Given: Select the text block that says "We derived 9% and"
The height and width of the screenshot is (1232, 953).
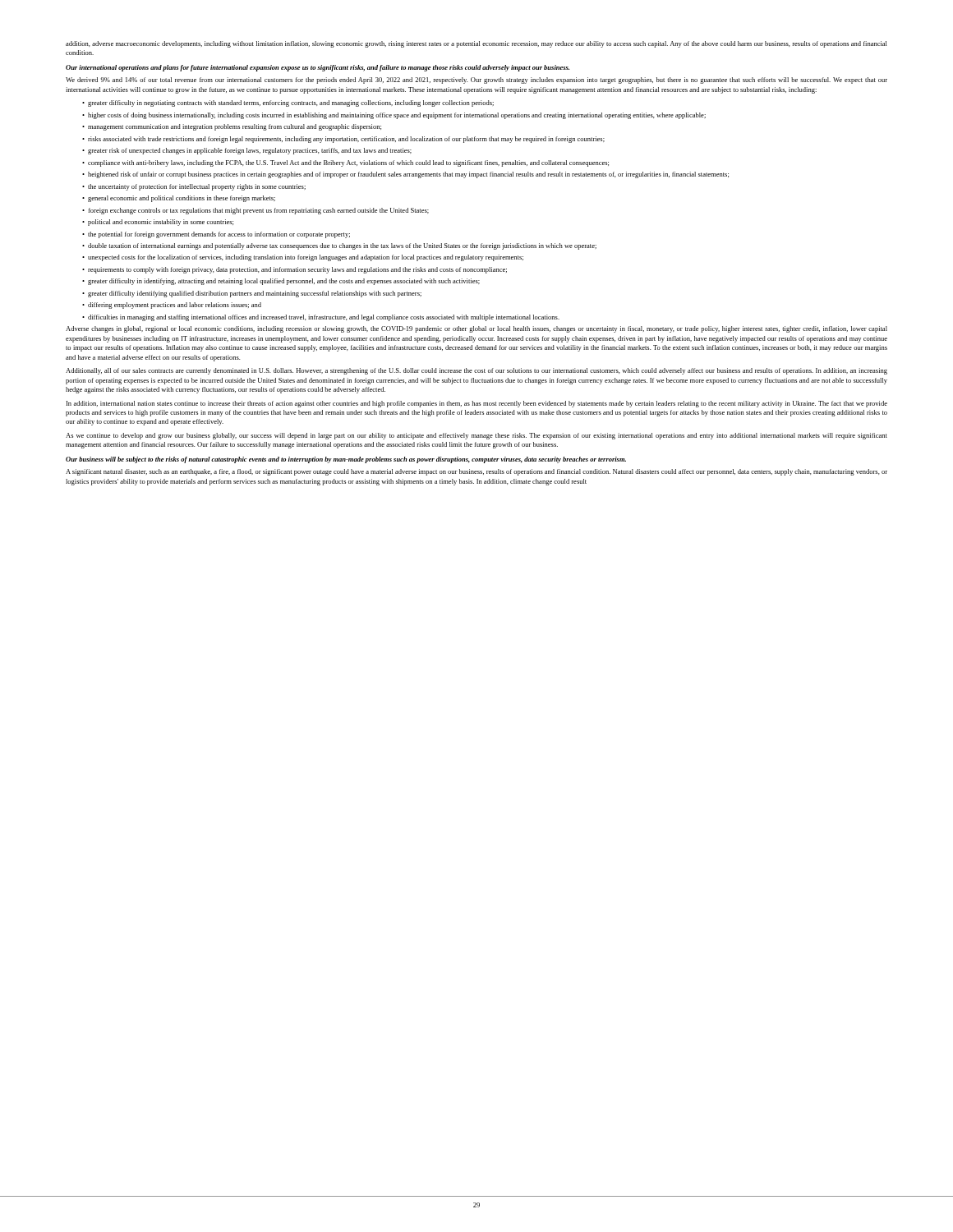Looking at the screenshot, I should point(476,85).
